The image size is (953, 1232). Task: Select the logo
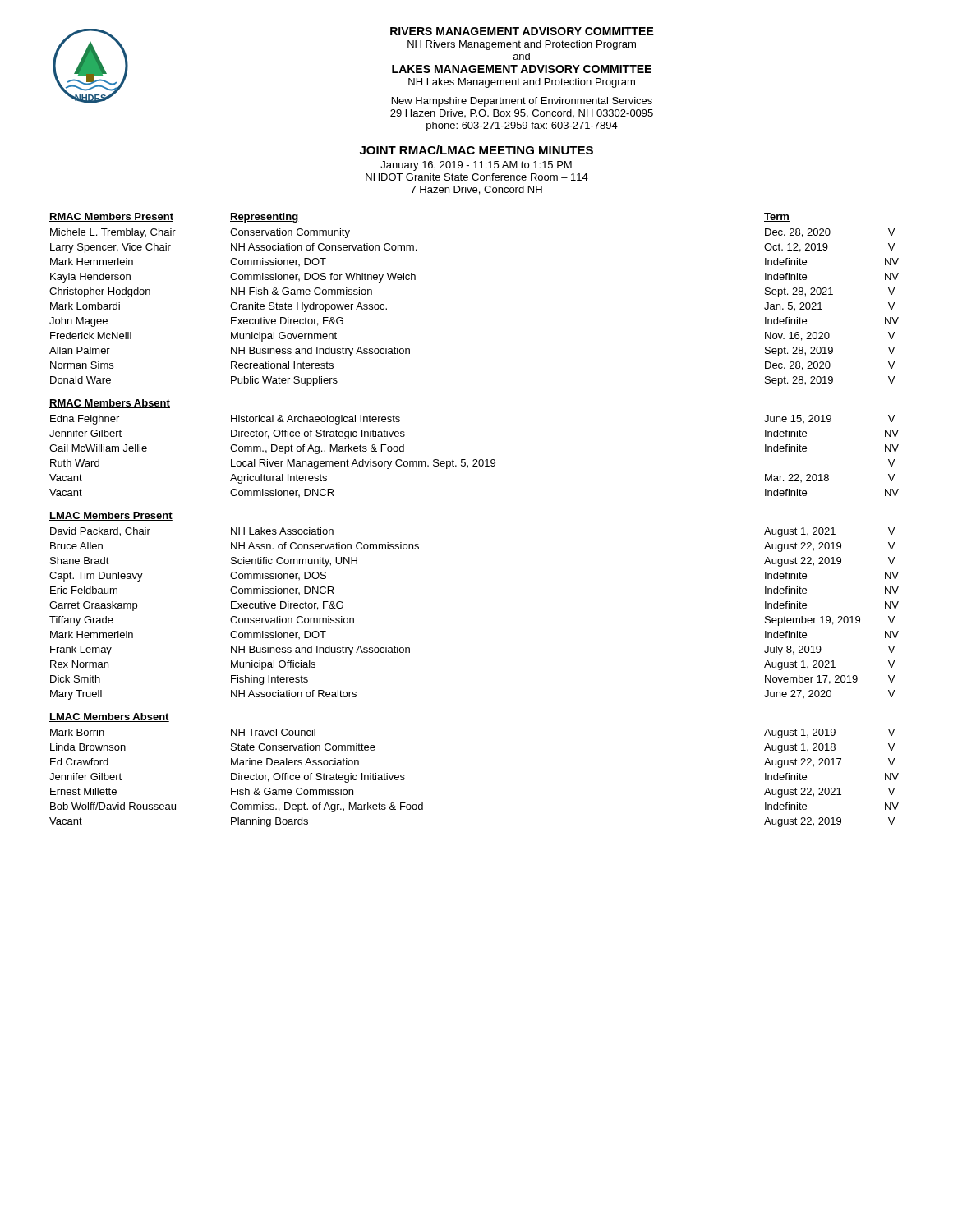[94, 66]
